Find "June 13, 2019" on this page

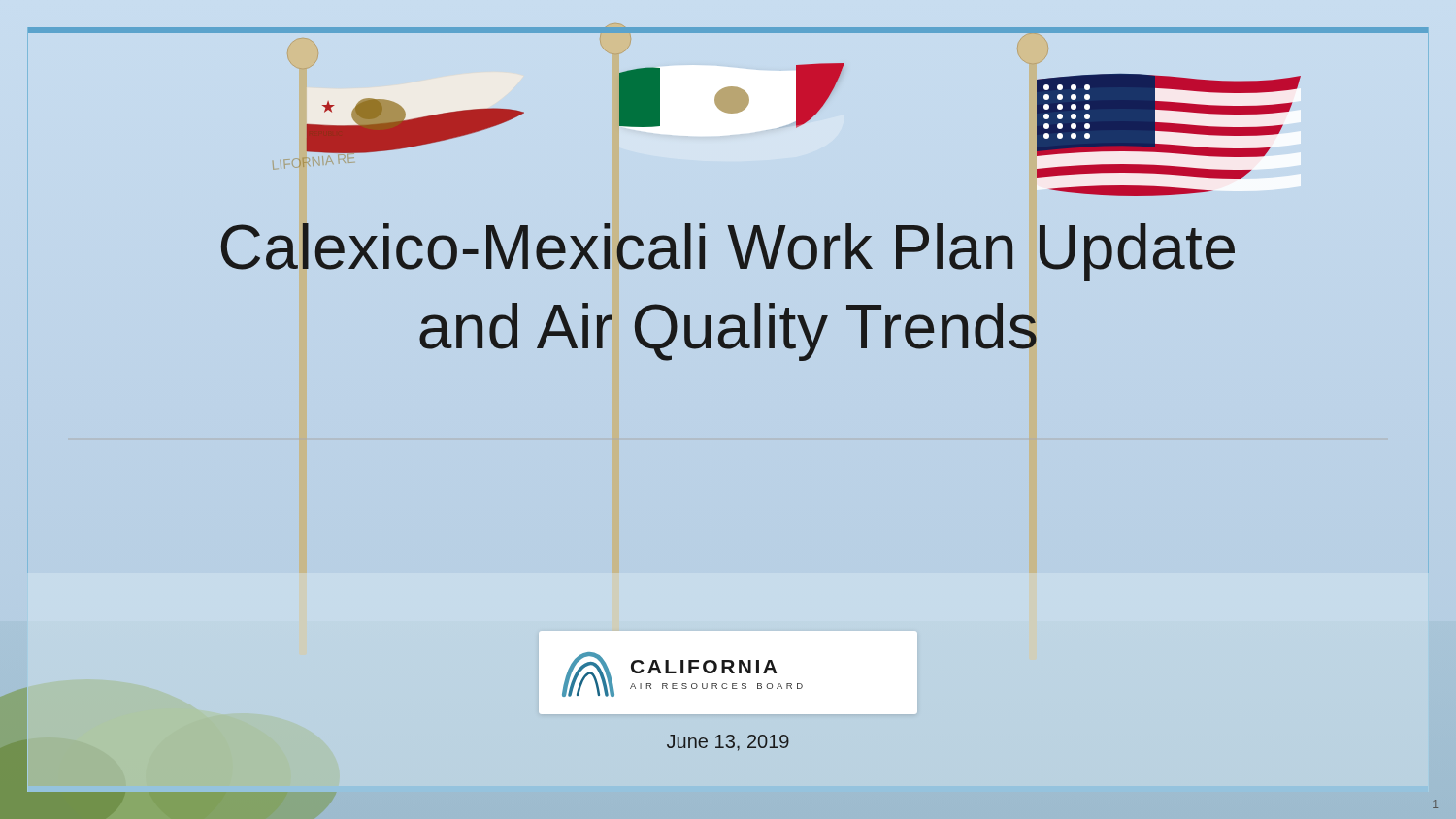(728, 741)
